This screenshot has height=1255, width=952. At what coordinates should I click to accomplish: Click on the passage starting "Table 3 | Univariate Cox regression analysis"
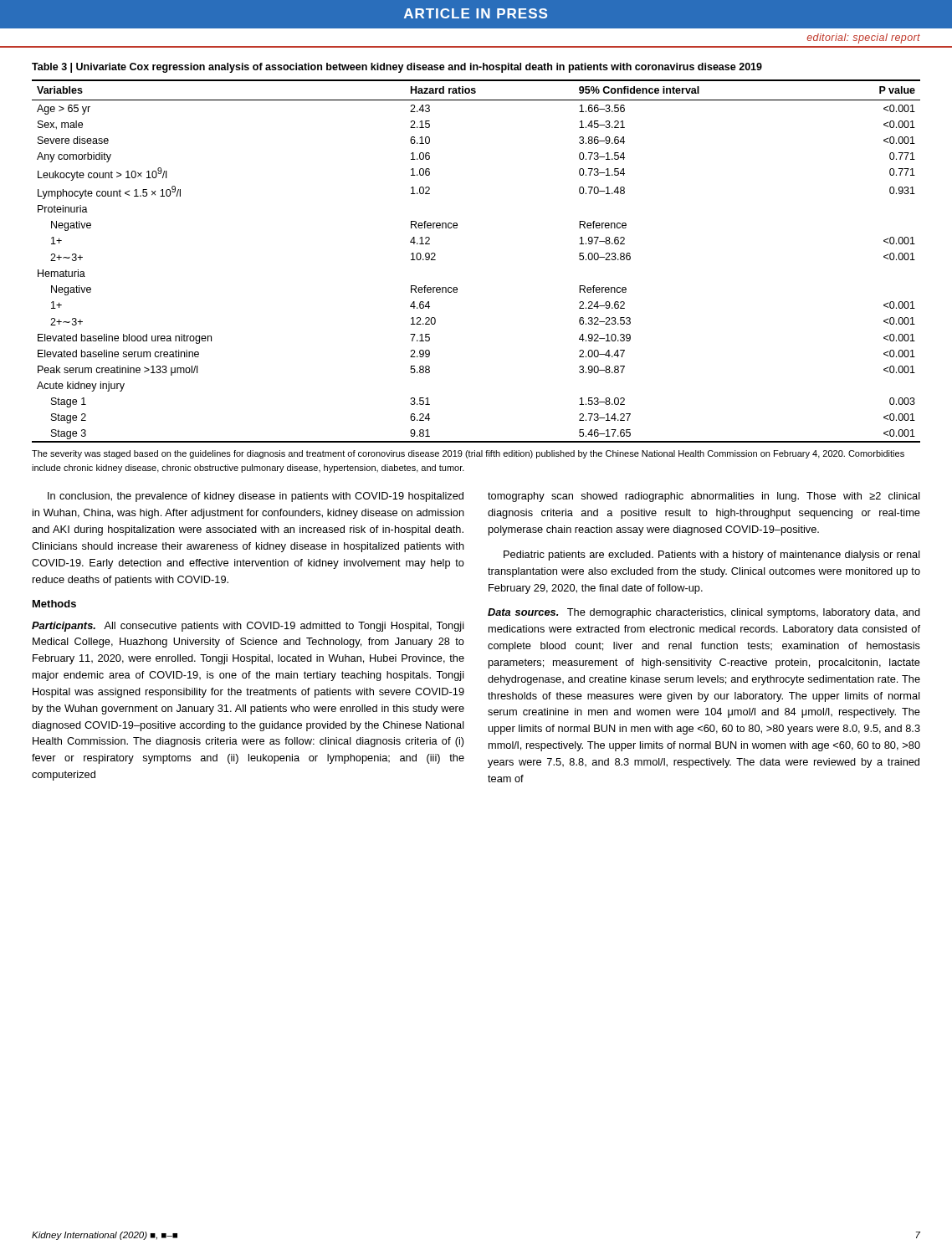pyautogui.click(x=397, y=67)
